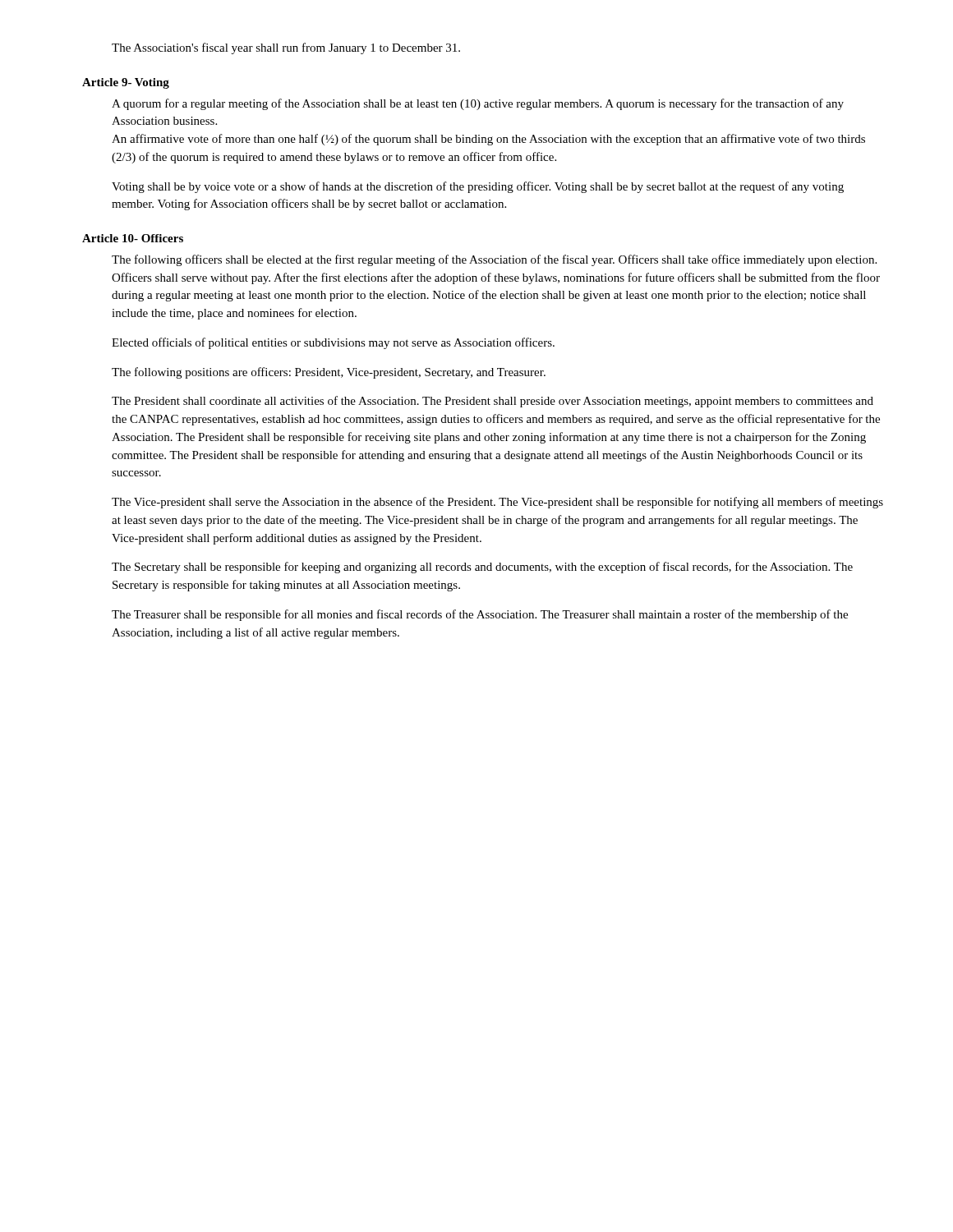Locate the block of text that opens with "Elected officials of"

pos(499,343)
